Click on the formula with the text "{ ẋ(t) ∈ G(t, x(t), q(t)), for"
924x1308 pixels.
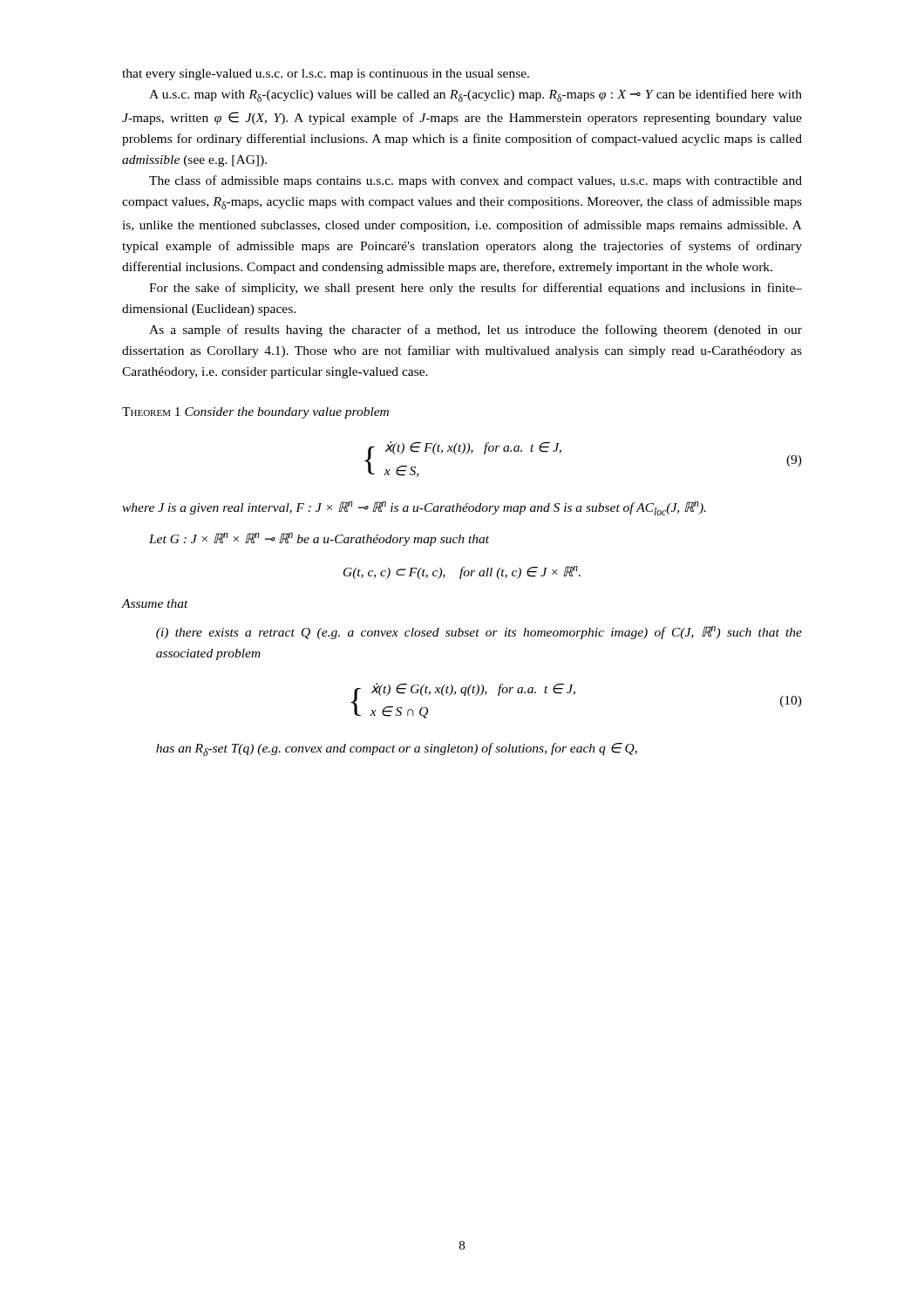[x=575, y=700]
